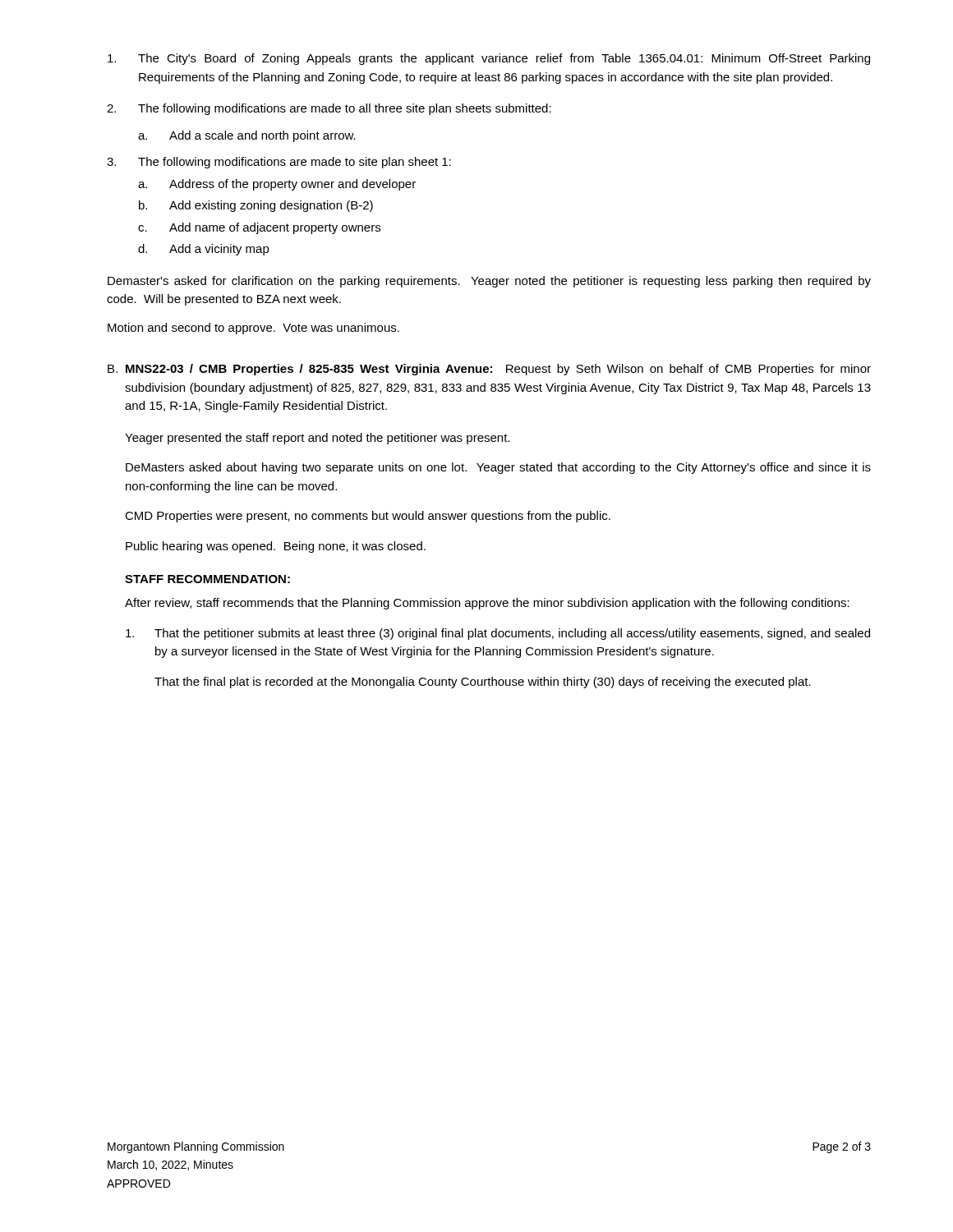Select the text block containing "Motion and second to approve. Vote was"

[x=253, y=327]
